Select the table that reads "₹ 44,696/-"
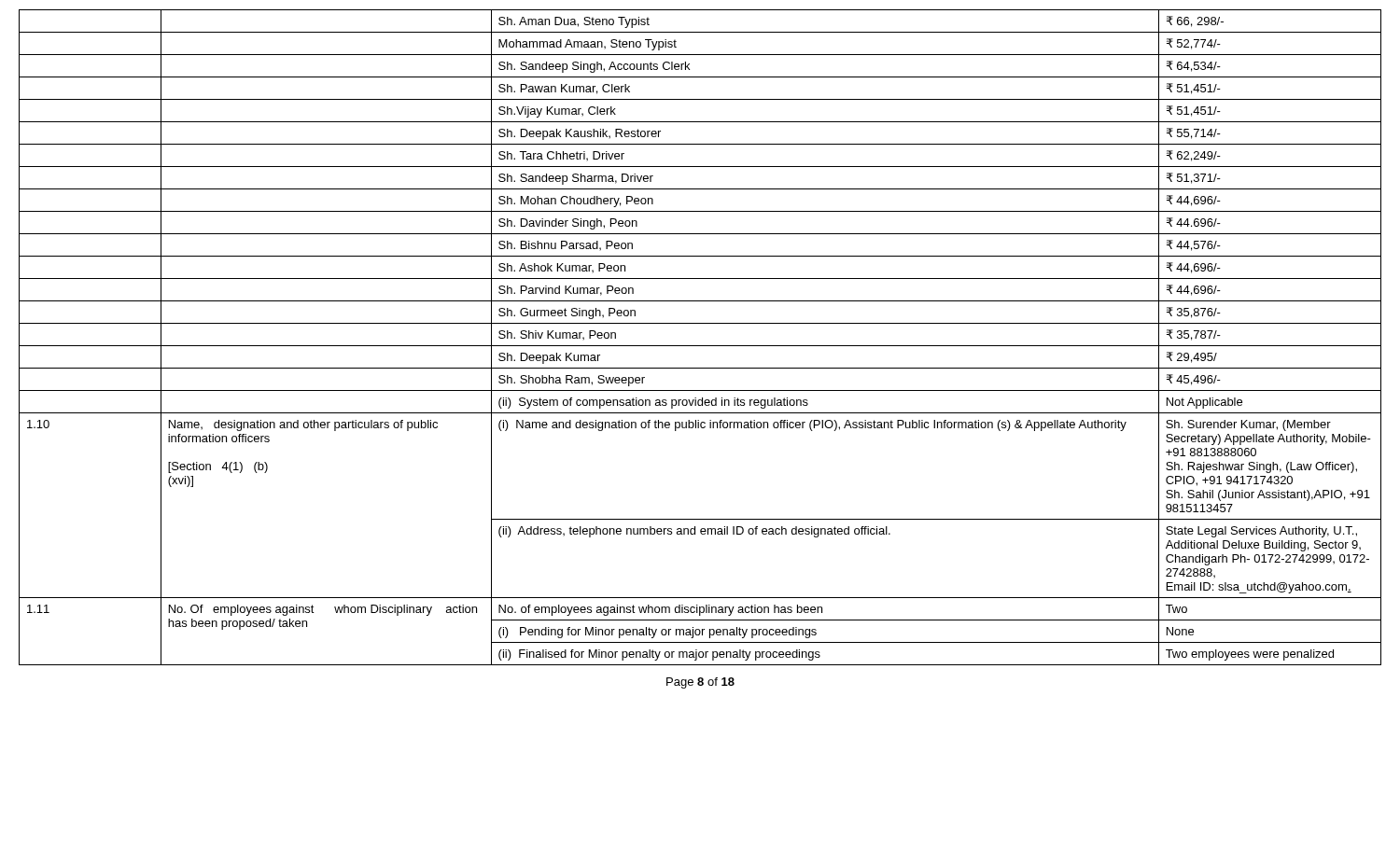Image resolution: width=1400 pixels, height=850 pixels. coord(700,337)
